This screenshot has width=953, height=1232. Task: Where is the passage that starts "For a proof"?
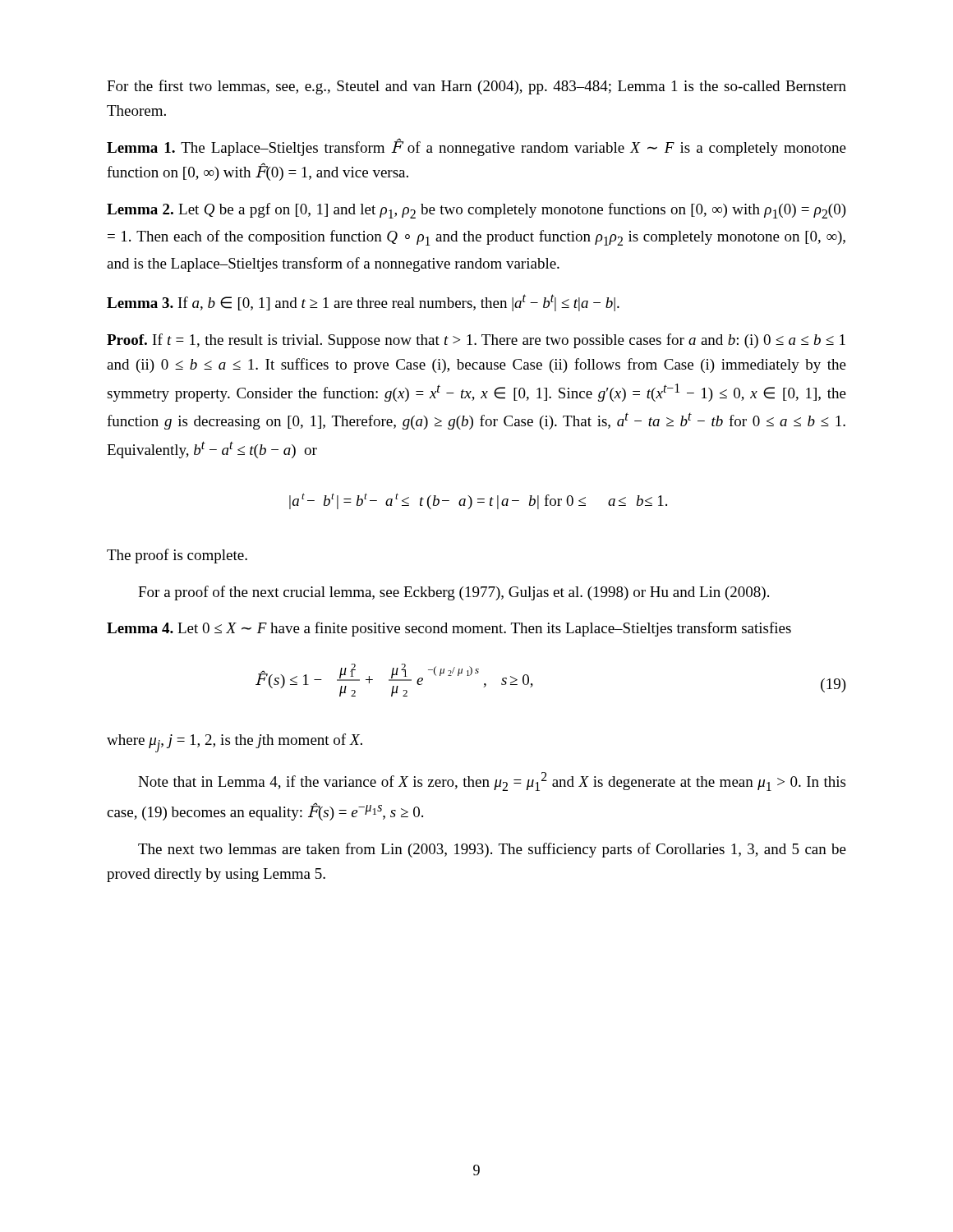click(454, 591)
